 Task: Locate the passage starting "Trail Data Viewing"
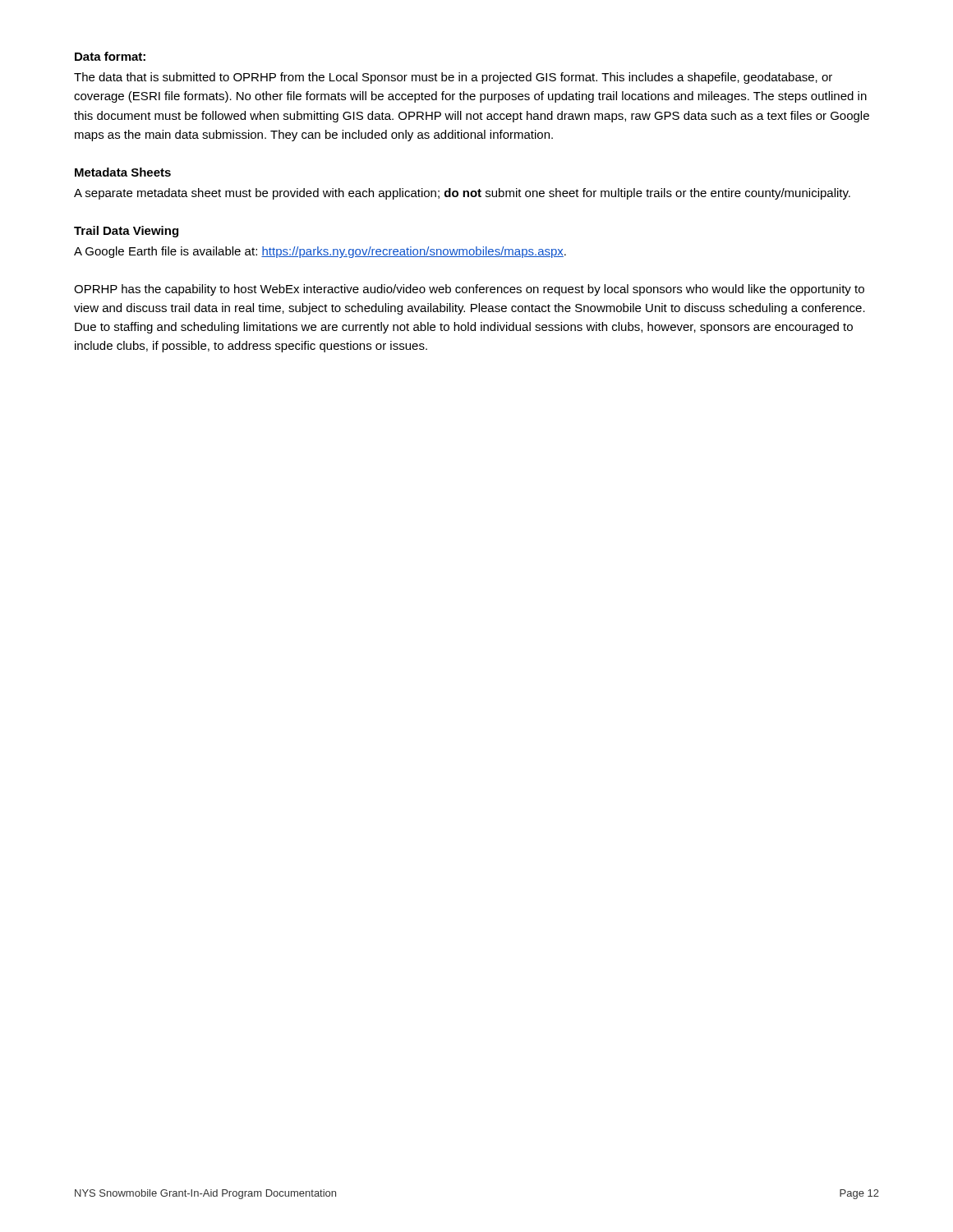[127, 231]
